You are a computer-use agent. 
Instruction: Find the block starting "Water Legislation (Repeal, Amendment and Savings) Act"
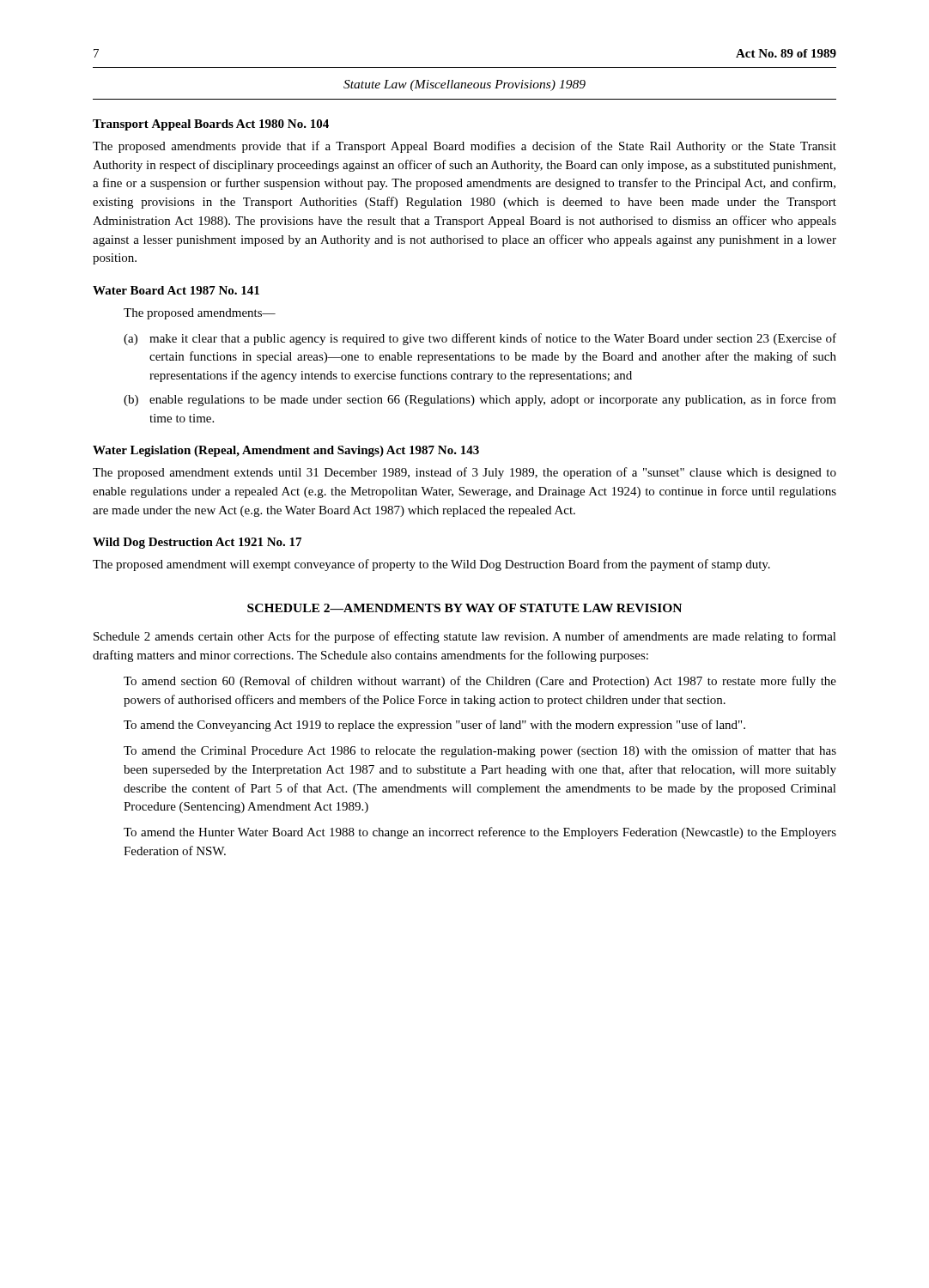coord(286,450)
